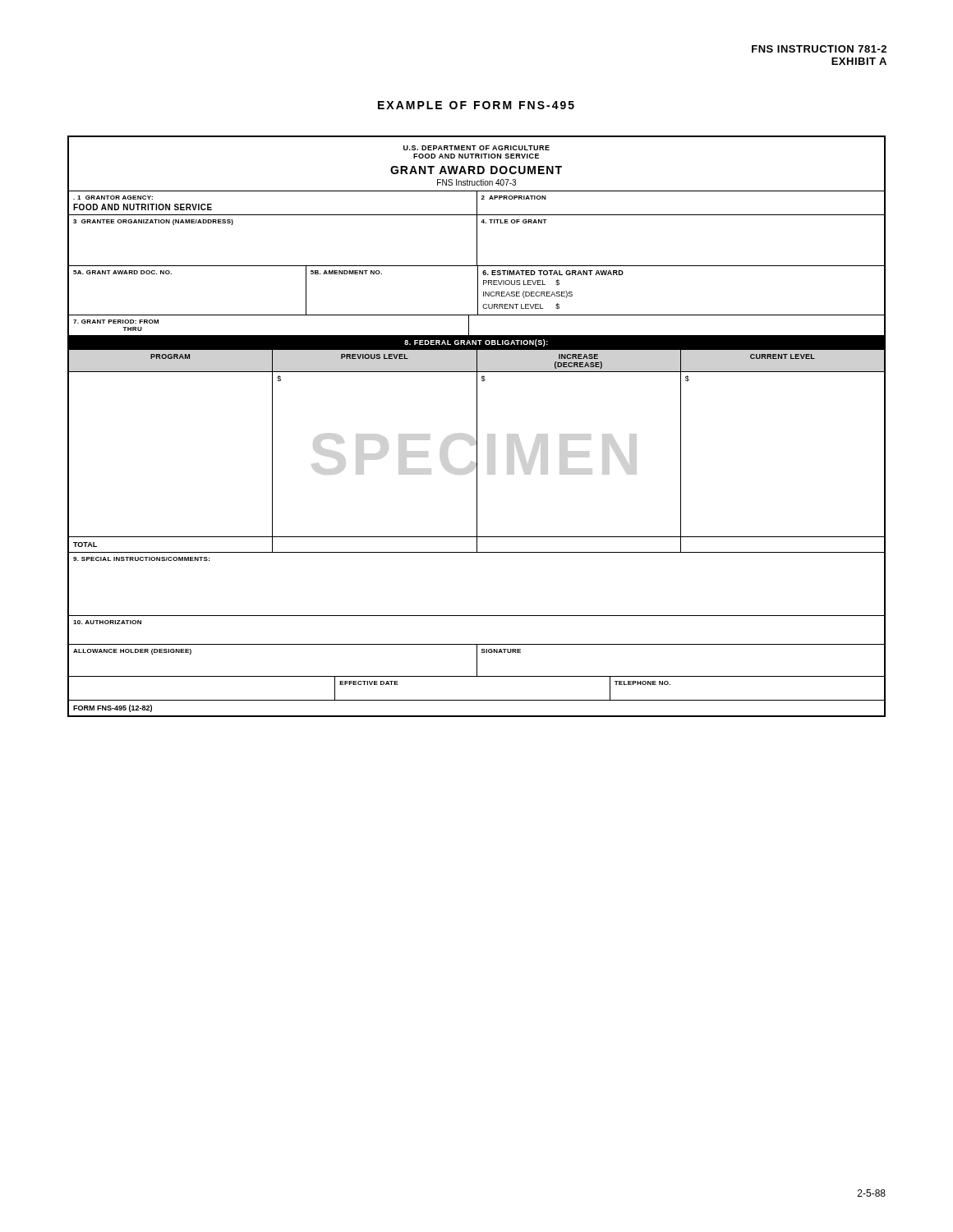Screen dimensions: 1232x953
Task: Locate the table with the text "U.S. DEPARTMENT OF AGRICULTUREFOOD AND"
Action: tap(476, 426)
